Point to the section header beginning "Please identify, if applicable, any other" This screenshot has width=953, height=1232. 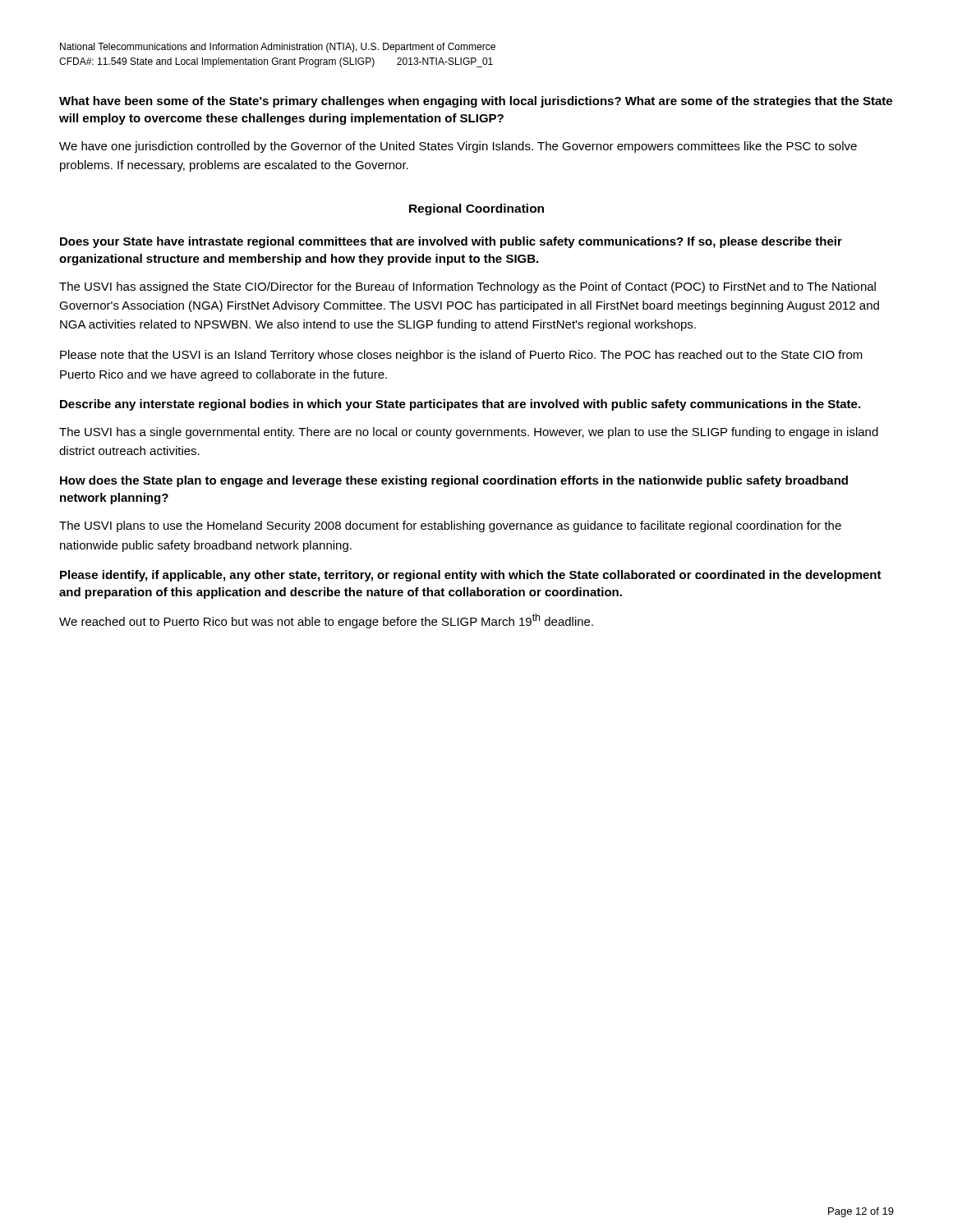coord(470,583)
